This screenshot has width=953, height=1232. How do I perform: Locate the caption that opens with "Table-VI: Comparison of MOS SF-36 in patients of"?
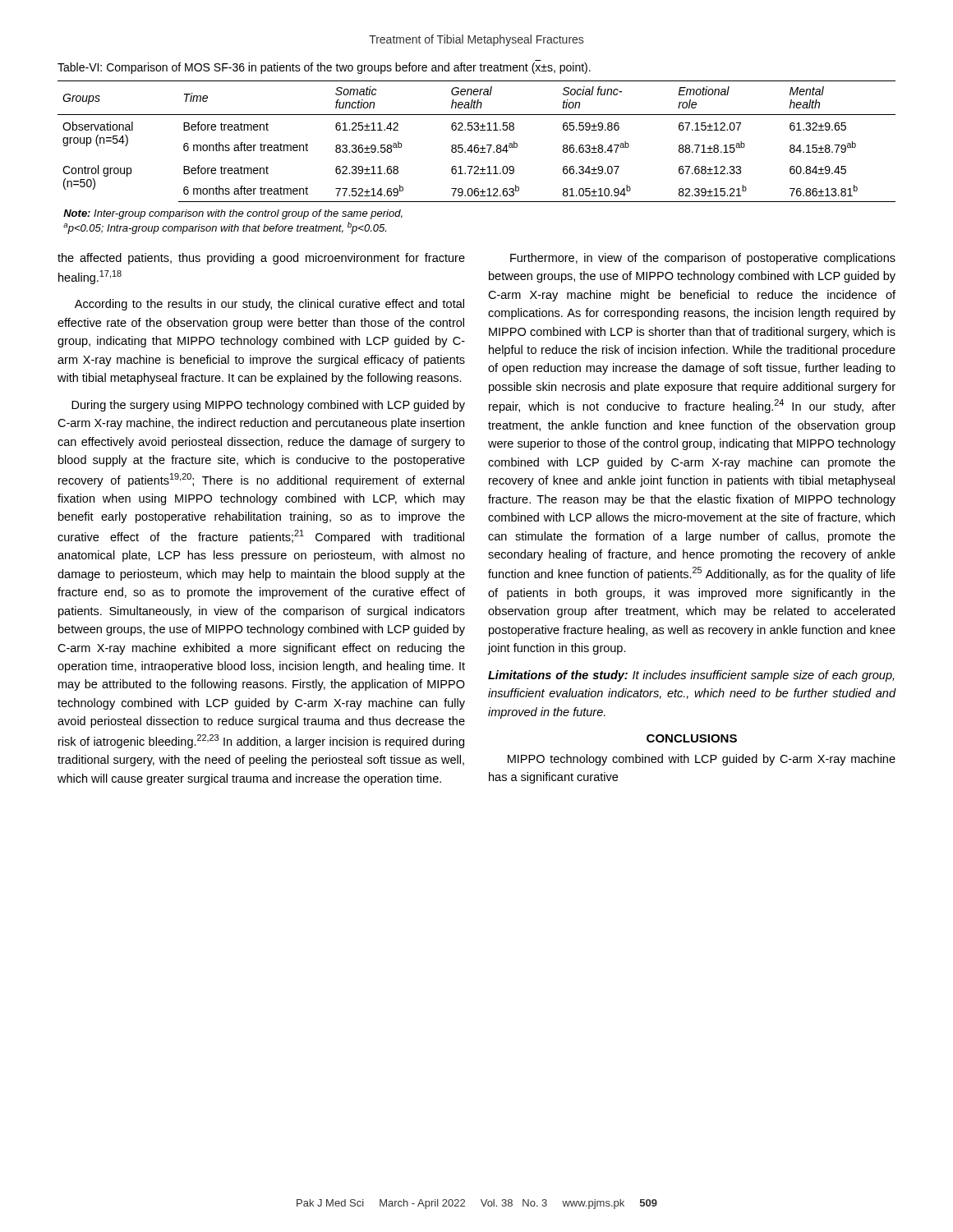pyautogui.click(x=324, y=67)
